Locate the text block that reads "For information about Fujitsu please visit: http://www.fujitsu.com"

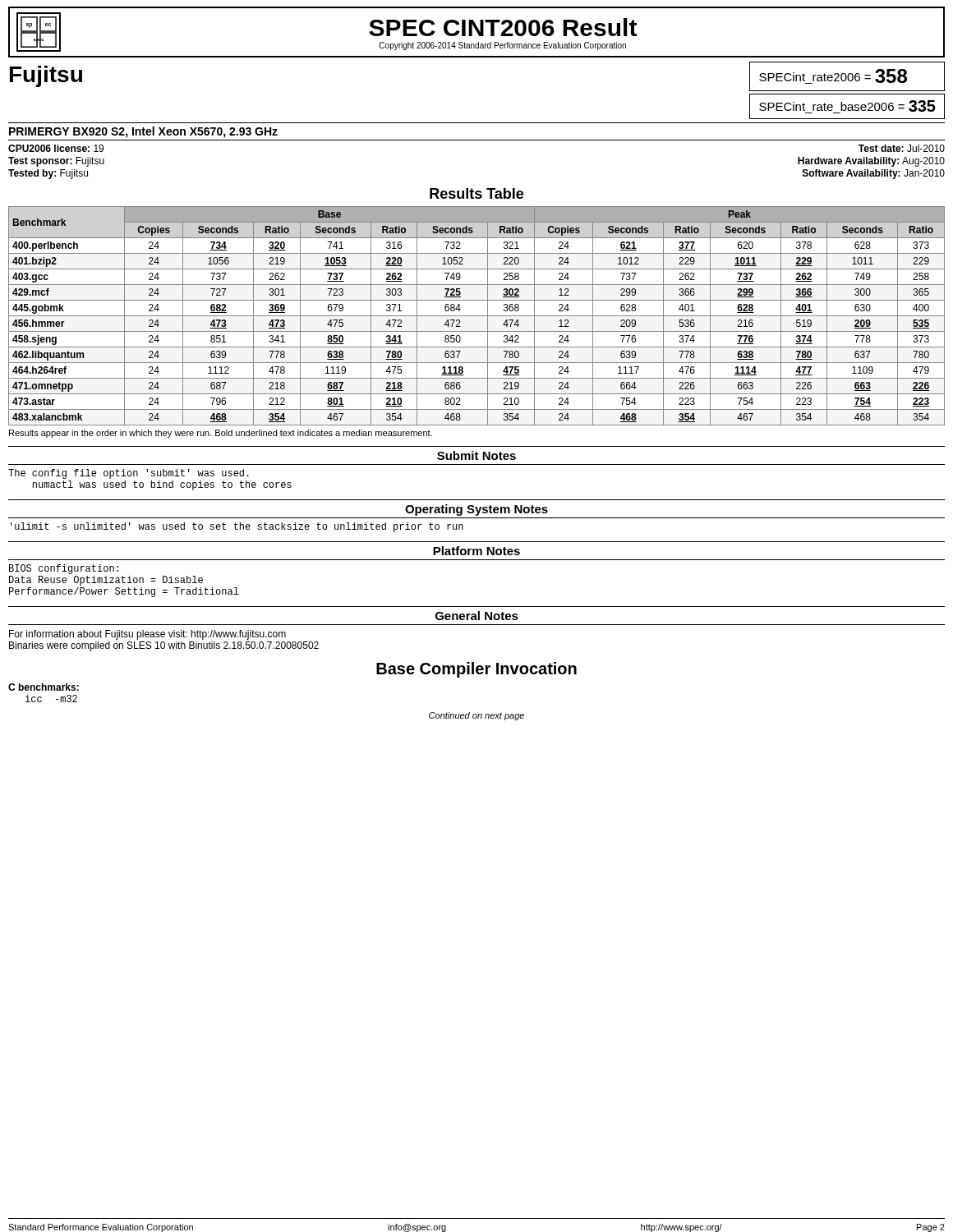point(164,640)
